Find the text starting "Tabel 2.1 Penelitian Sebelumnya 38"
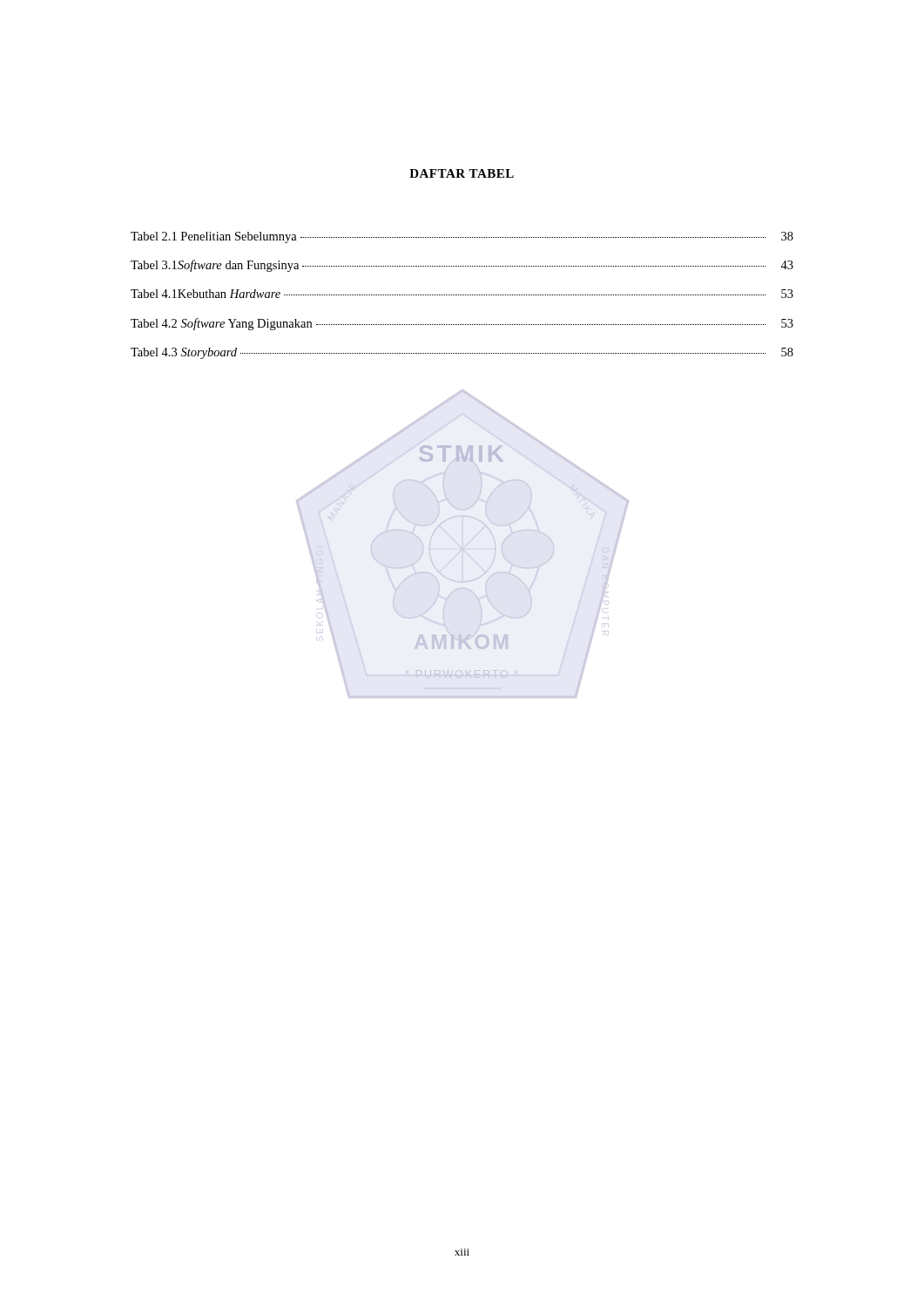The width and height of the screenshot is (924, 1307). (462, 237)
